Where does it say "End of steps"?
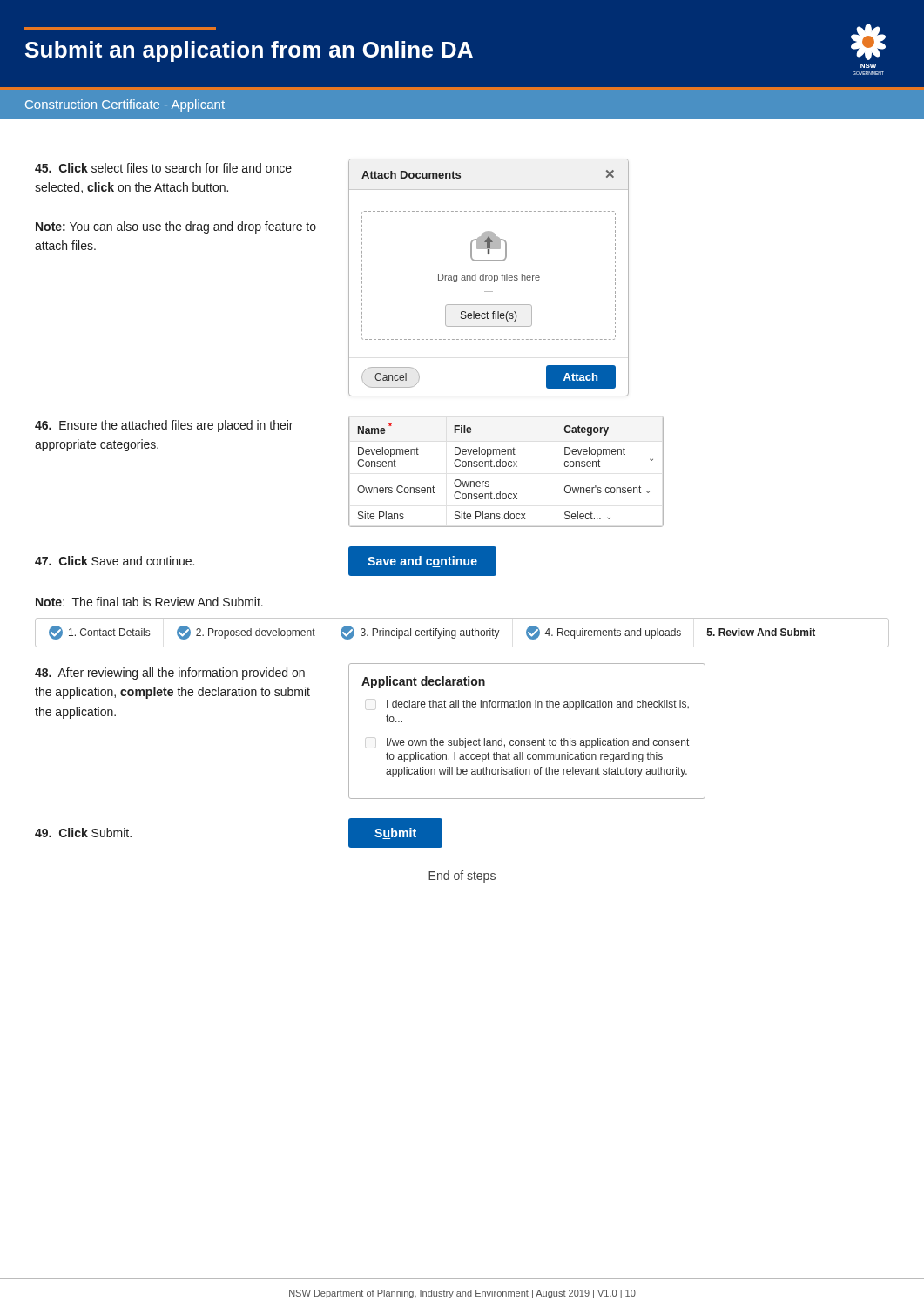The image size is (924, 1307). [x=462, y=876]
